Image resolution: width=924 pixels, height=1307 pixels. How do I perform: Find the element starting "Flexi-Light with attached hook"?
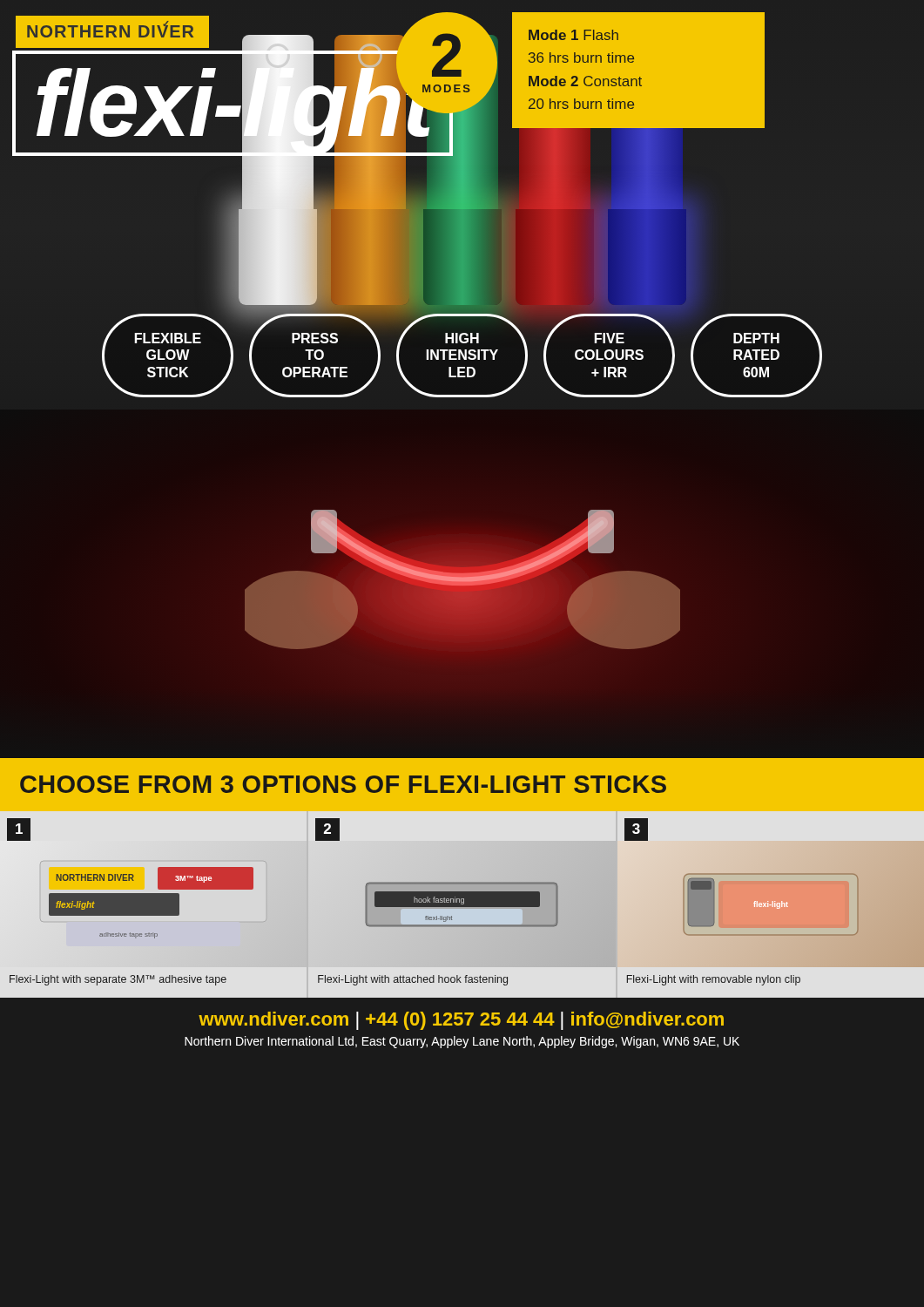click(413, 979)
